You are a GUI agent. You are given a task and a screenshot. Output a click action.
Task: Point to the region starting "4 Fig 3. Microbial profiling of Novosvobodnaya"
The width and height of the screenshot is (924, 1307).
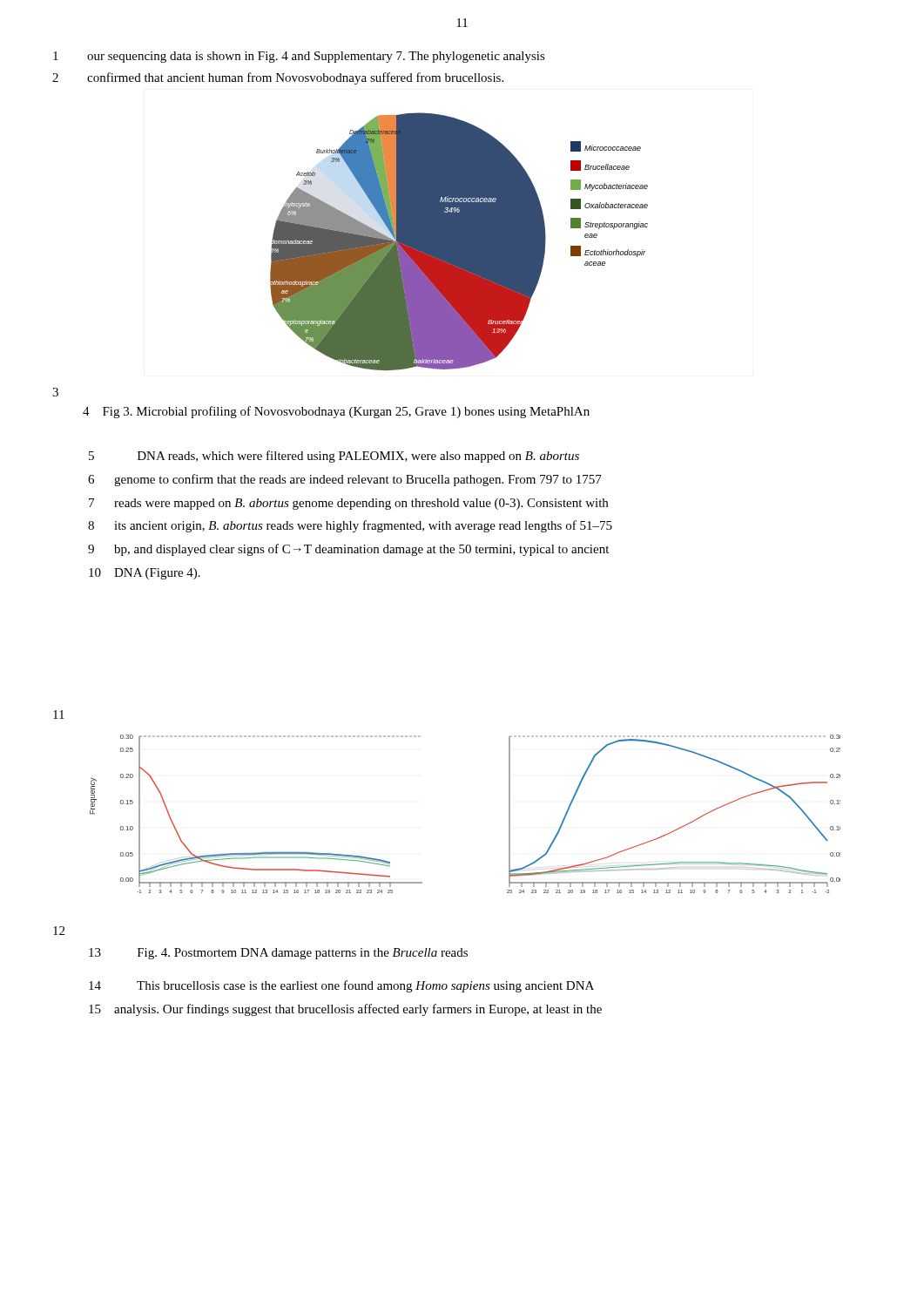(x=477, y=411)
